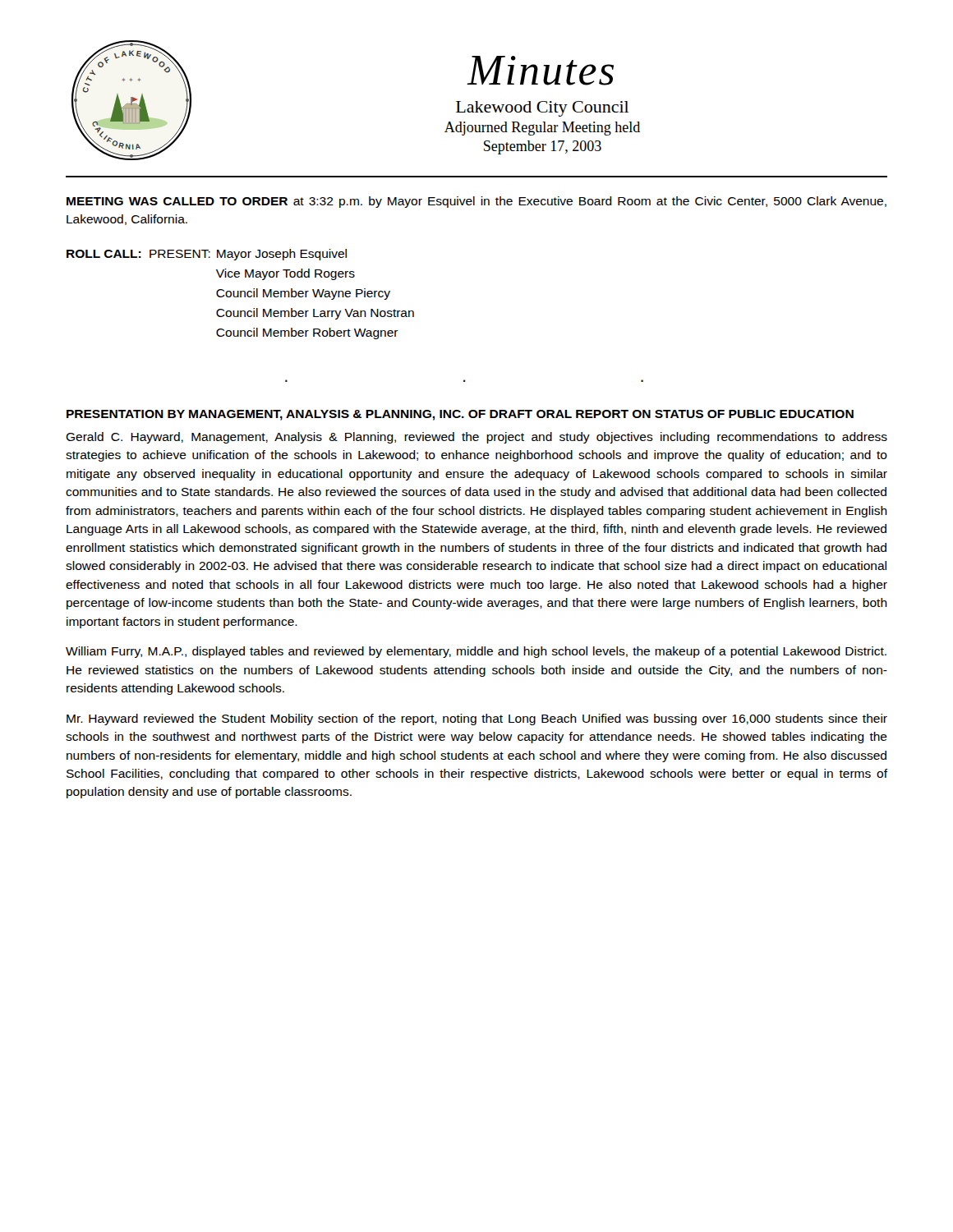Click on the text block that reads "ROLL CALL: PRESENT: Mayor Joseph Esquivel Vice"
The width and height of the screenshot is (953, 1232).
pyautogui.click(x=207, y=255)
